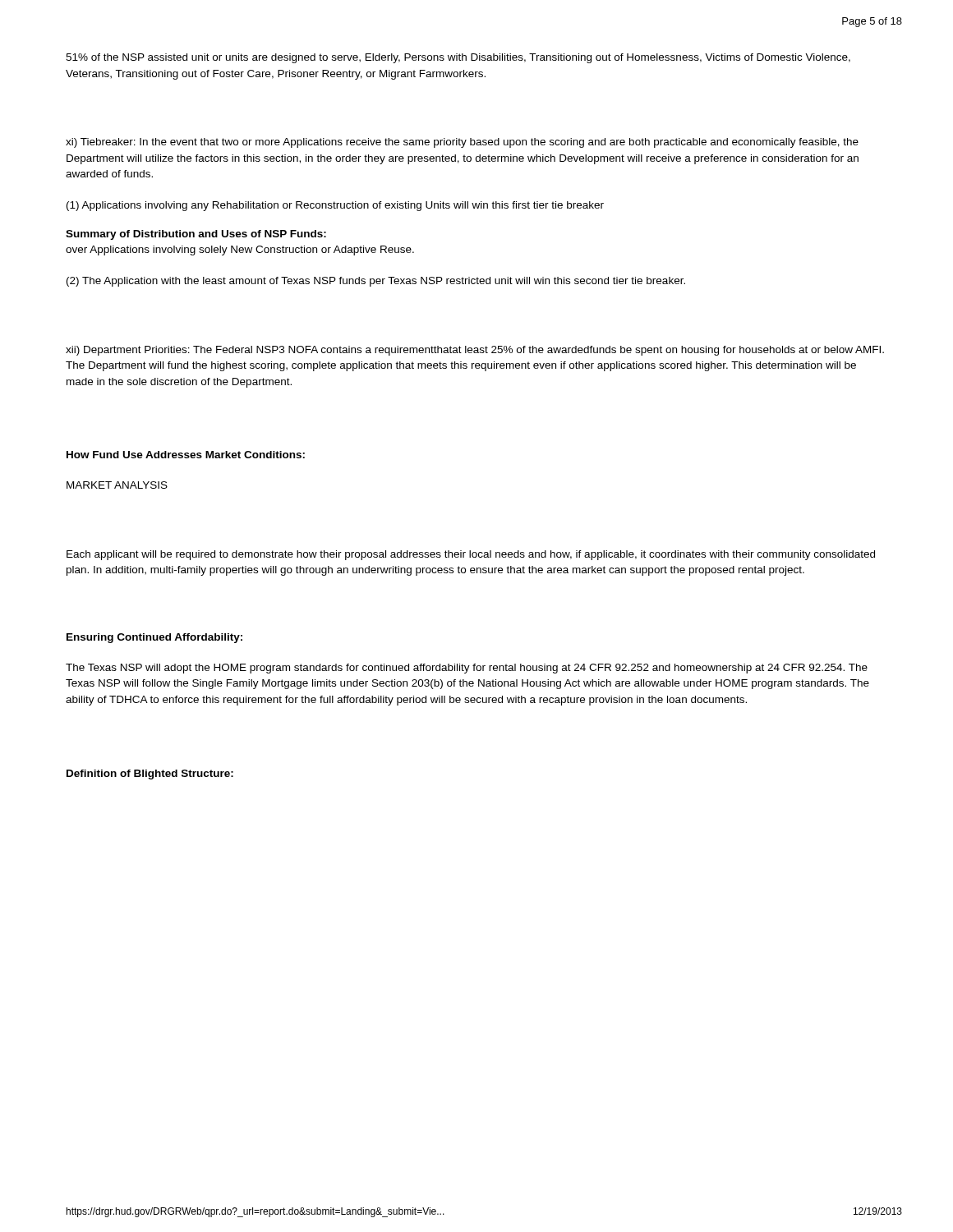Viewport: 953px width, 1232px height.
Task: Point to the block beginning "xii) Department Priorities: The Federal NSP3 NOFA"
Action: [x=475, y=365]
